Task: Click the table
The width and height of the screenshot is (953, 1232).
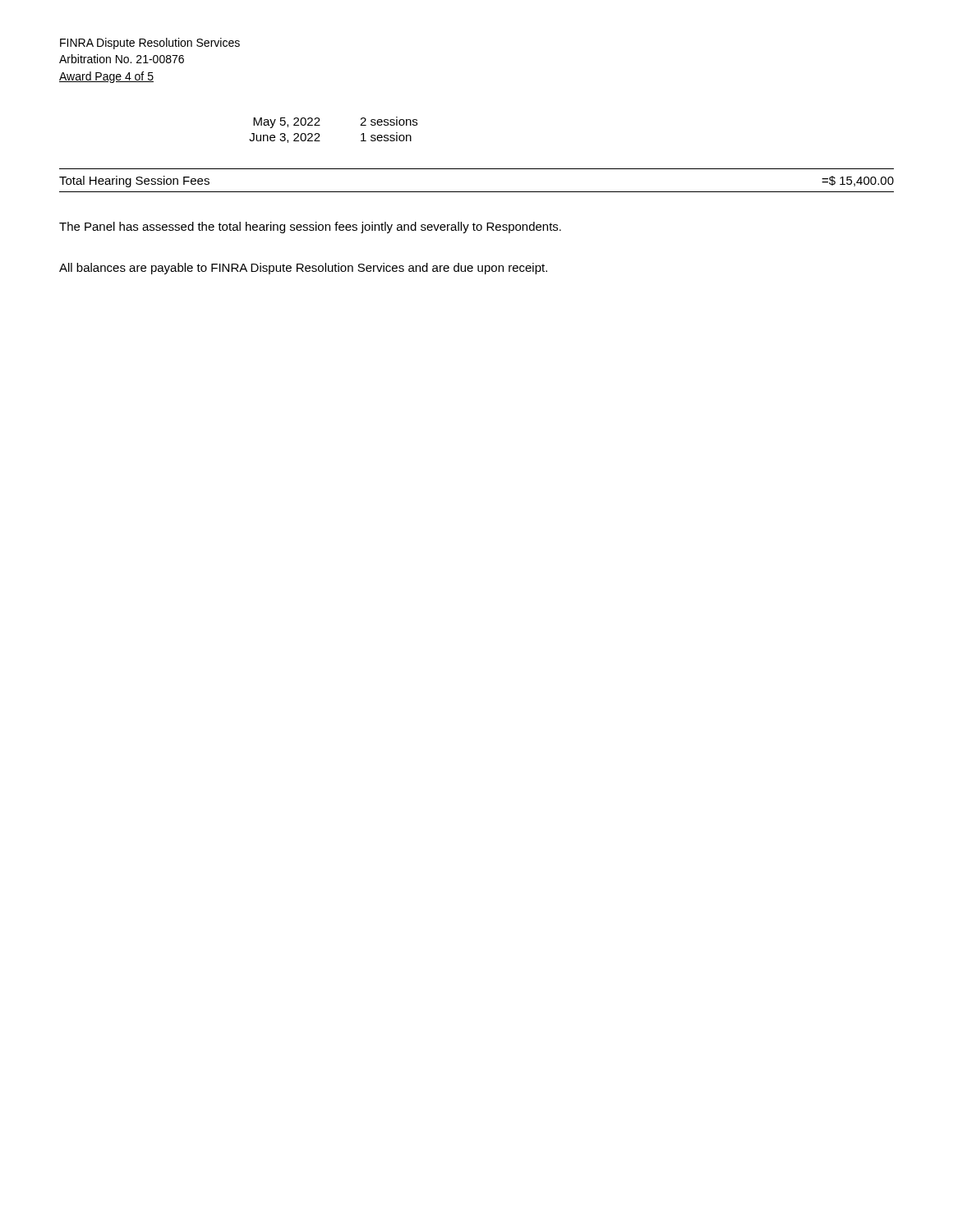Action: (336, 129)
